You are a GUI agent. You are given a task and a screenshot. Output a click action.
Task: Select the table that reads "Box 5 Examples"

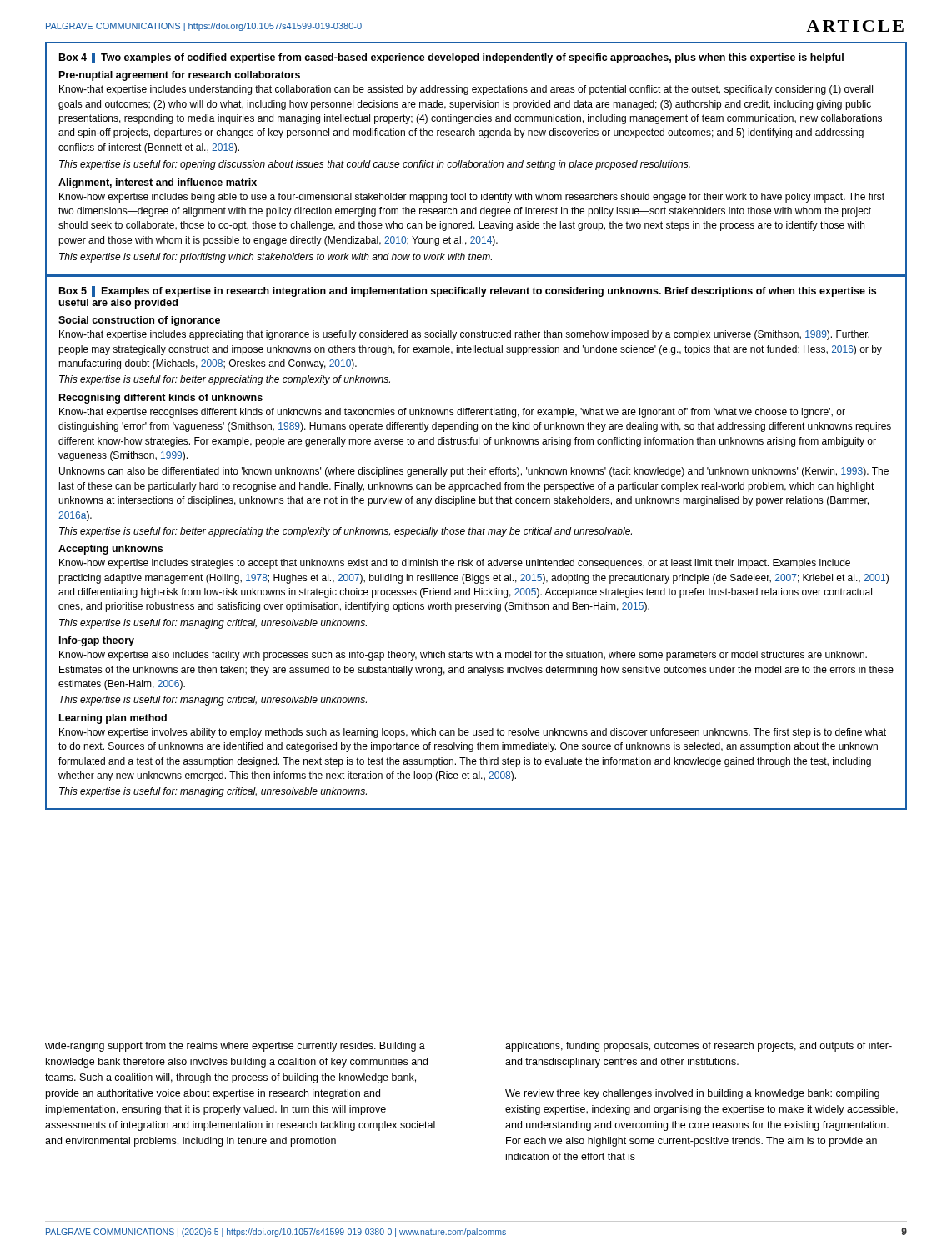pos(476,542)
